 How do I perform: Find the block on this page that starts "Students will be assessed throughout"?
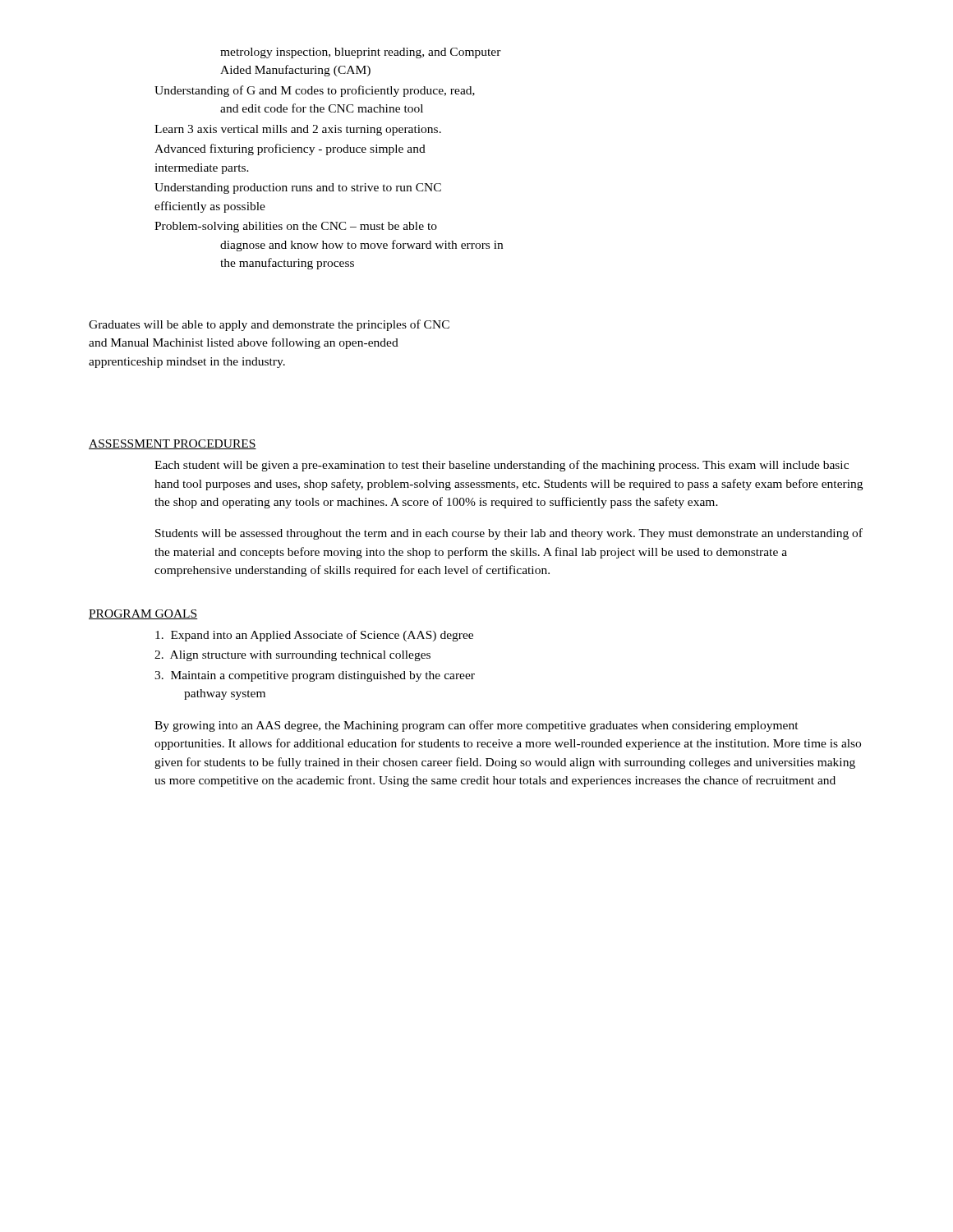509,551
